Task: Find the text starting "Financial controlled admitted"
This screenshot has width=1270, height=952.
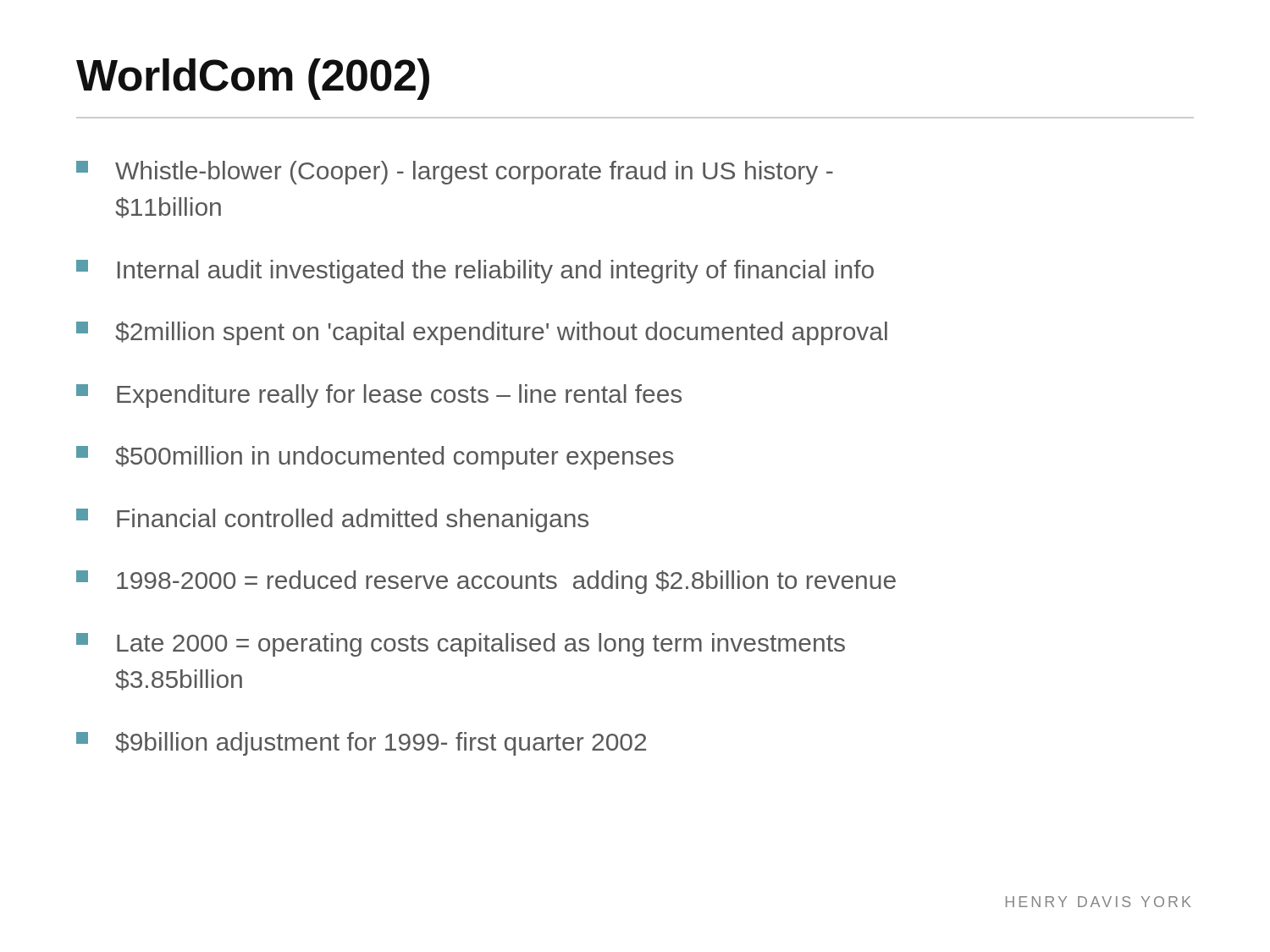Action: tap(332, 520)
